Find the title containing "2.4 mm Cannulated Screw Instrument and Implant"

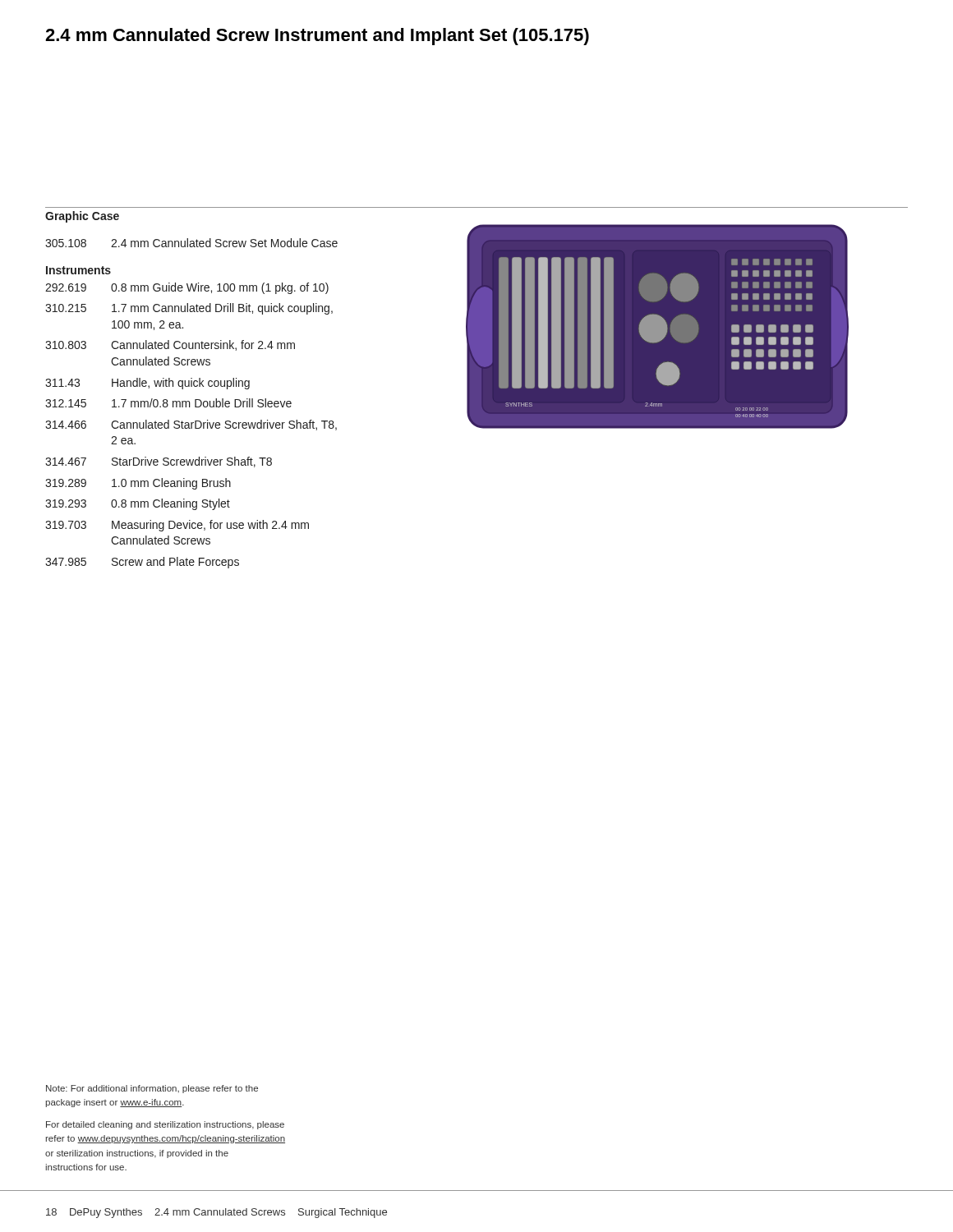[317, 35]
